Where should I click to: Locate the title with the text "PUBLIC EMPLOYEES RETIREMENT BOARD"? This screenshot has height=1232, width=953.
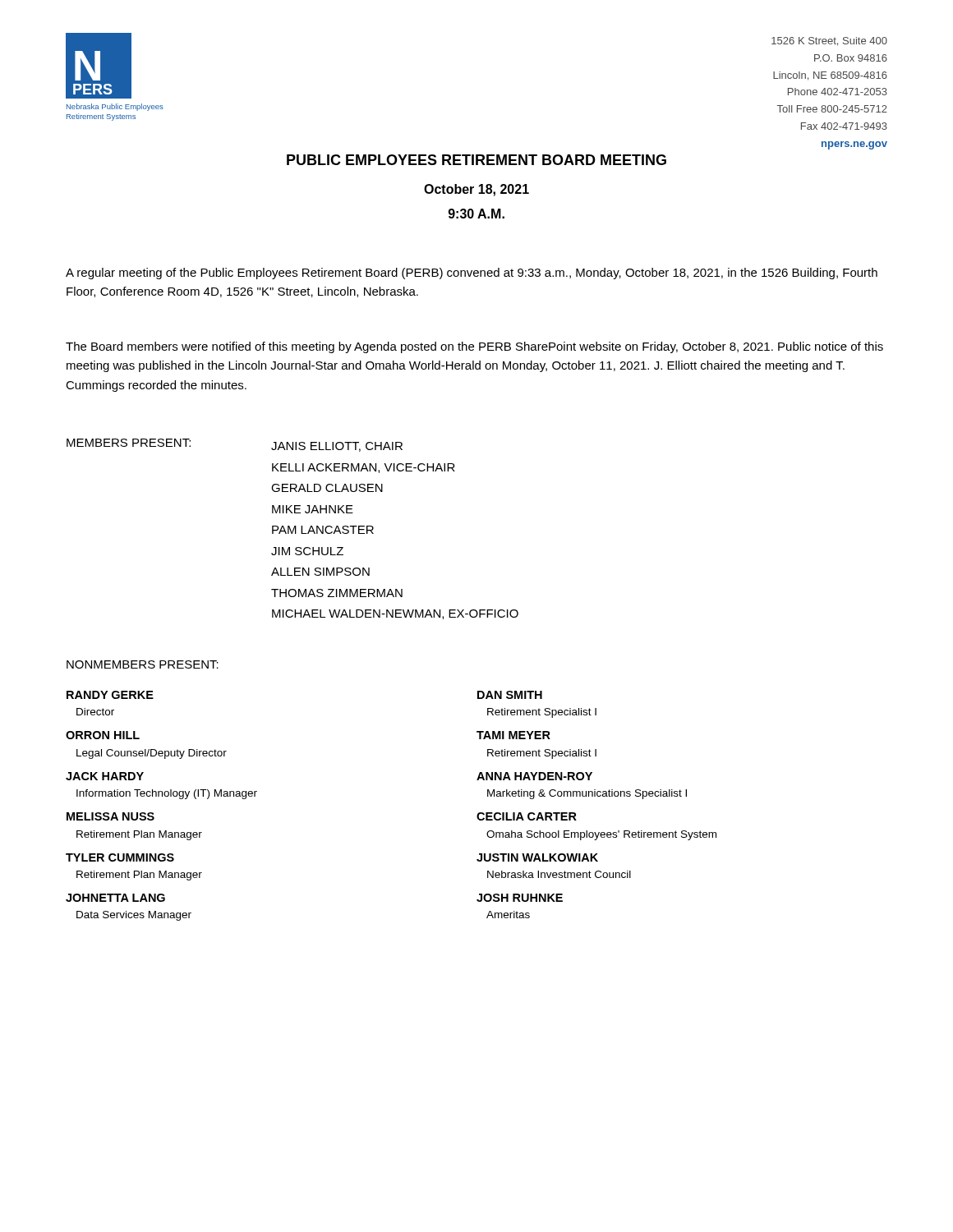(476, 161)
